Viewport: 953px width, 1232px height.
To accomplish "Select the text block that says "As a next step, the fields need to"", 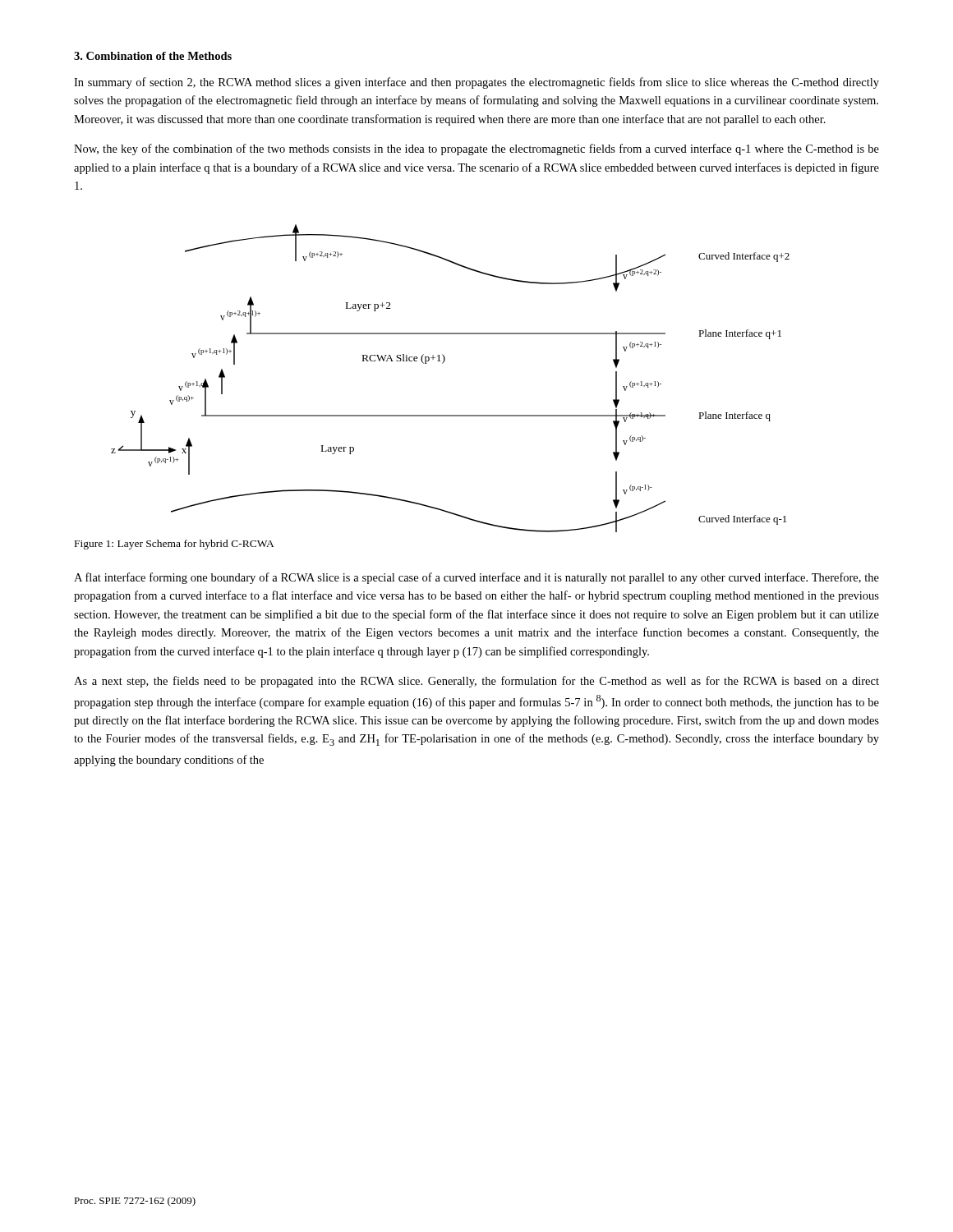I will (x=476, y=720).
